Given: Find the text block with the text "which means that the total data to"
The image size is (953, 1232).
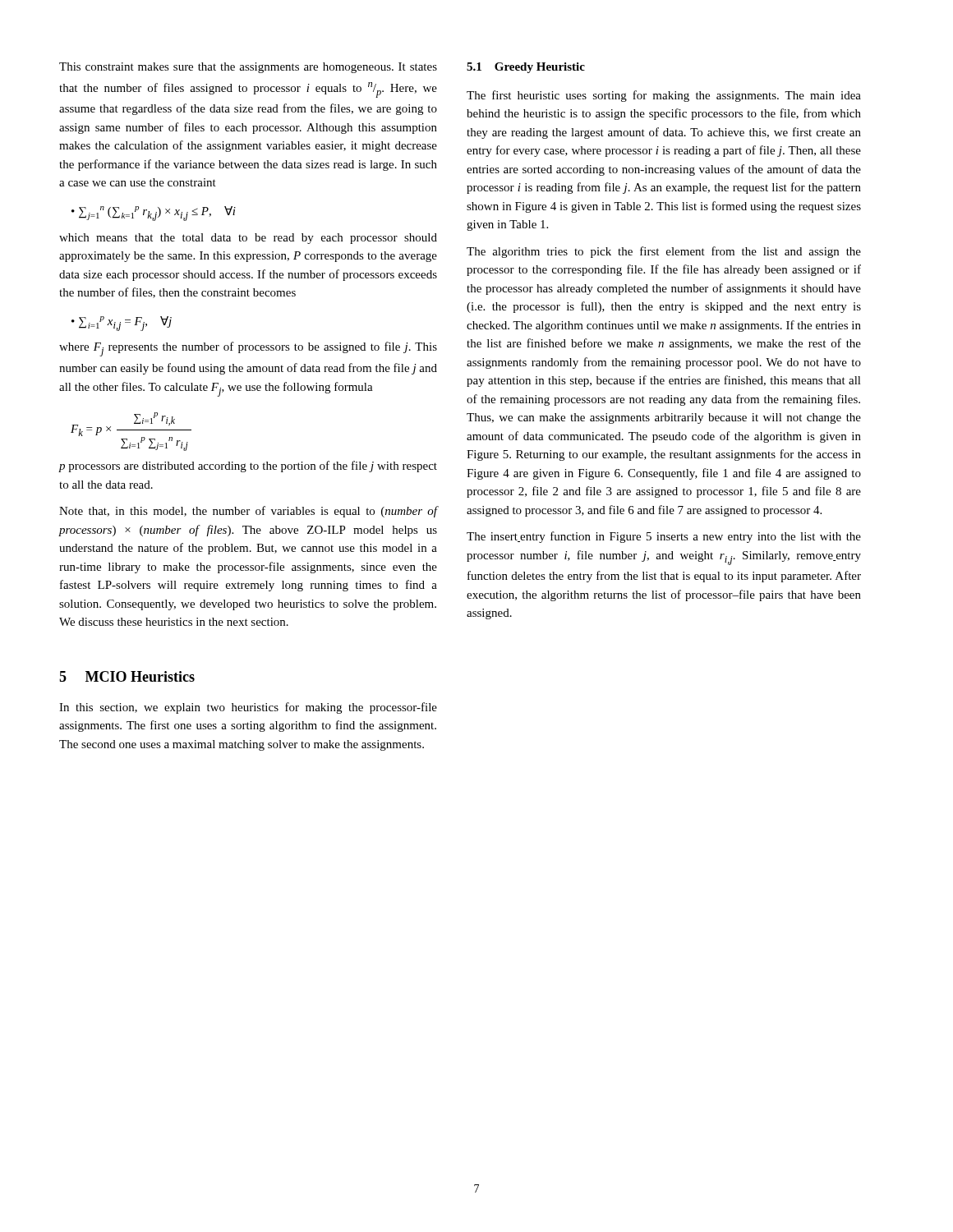Looking at the screenshot, I should (248, 265).
